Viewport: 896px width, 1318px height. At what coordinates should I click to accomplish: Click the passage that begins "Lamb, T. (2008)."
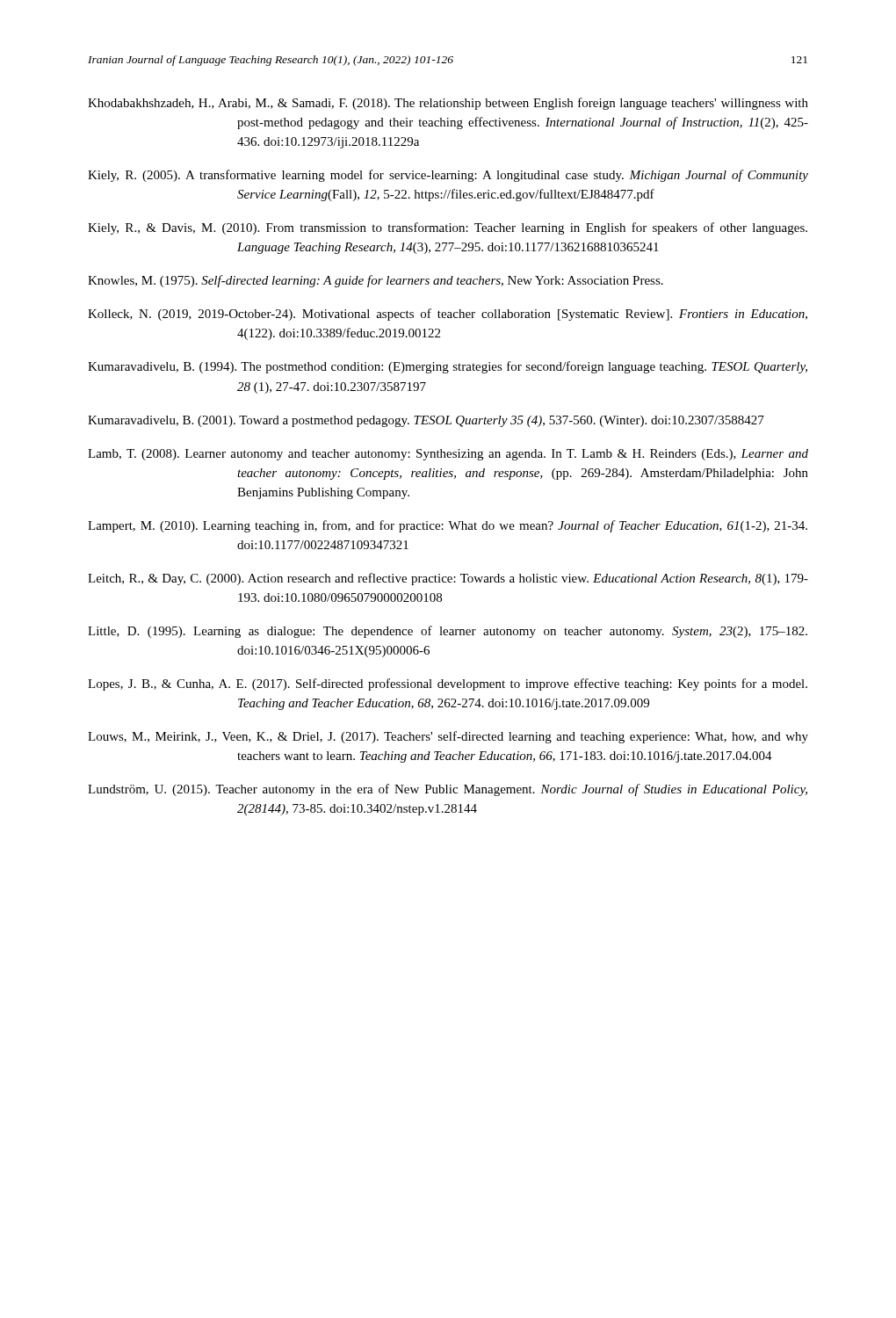[x=448, y=472]
